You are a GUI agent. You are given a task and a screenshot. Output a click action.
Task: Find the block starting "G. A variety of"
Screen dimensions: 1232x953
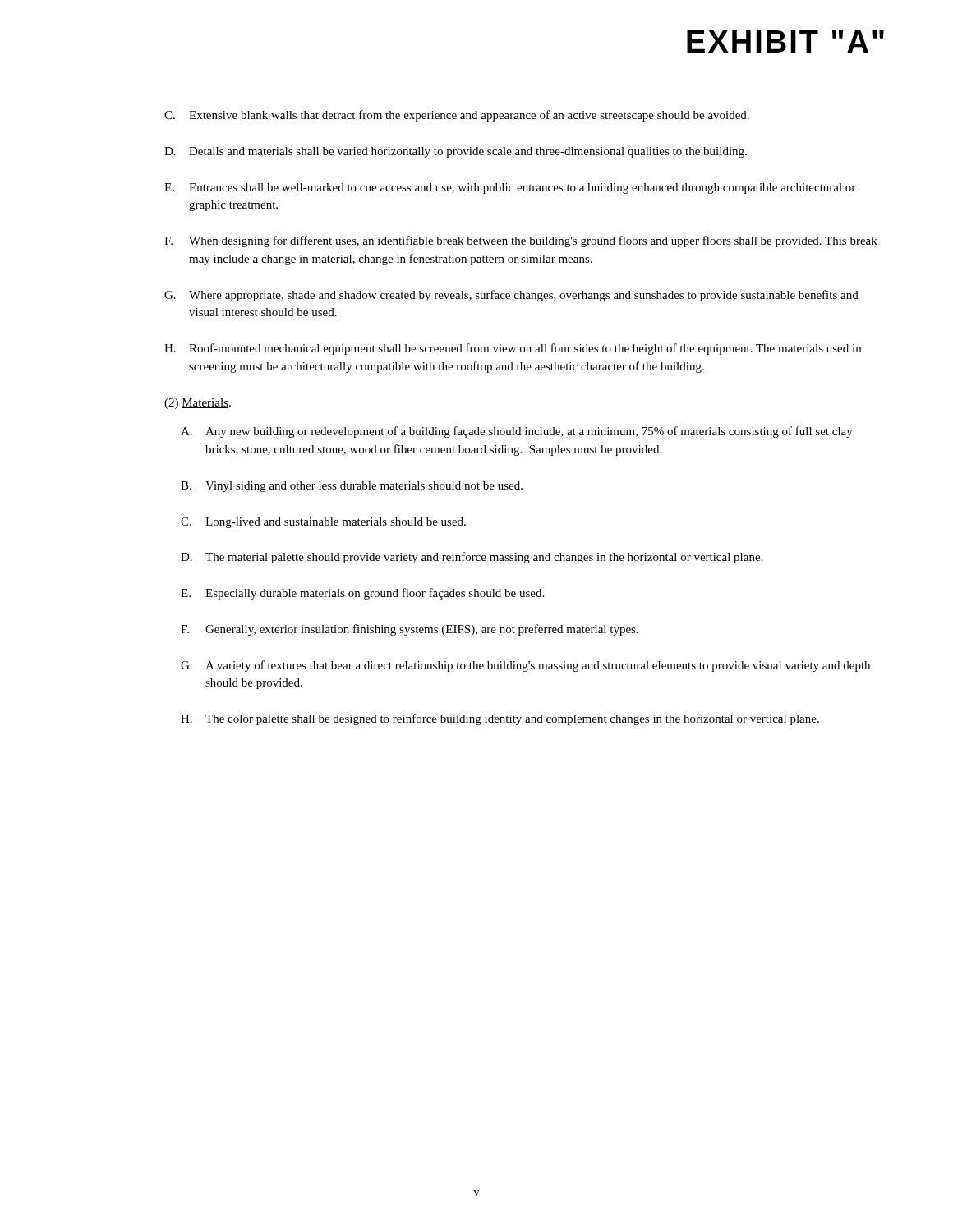534,675
